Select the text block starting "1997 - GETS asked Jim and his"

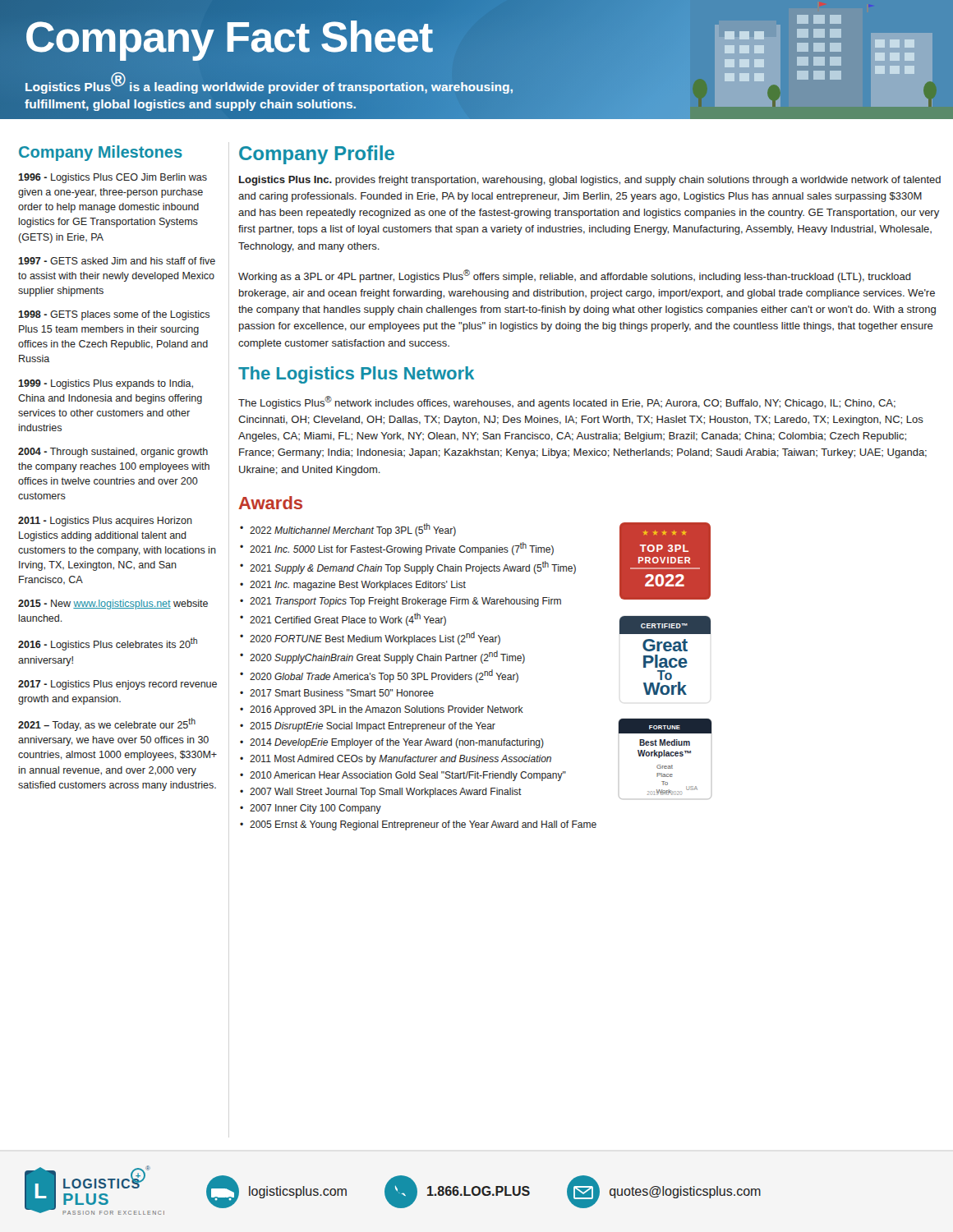point(117,276)
